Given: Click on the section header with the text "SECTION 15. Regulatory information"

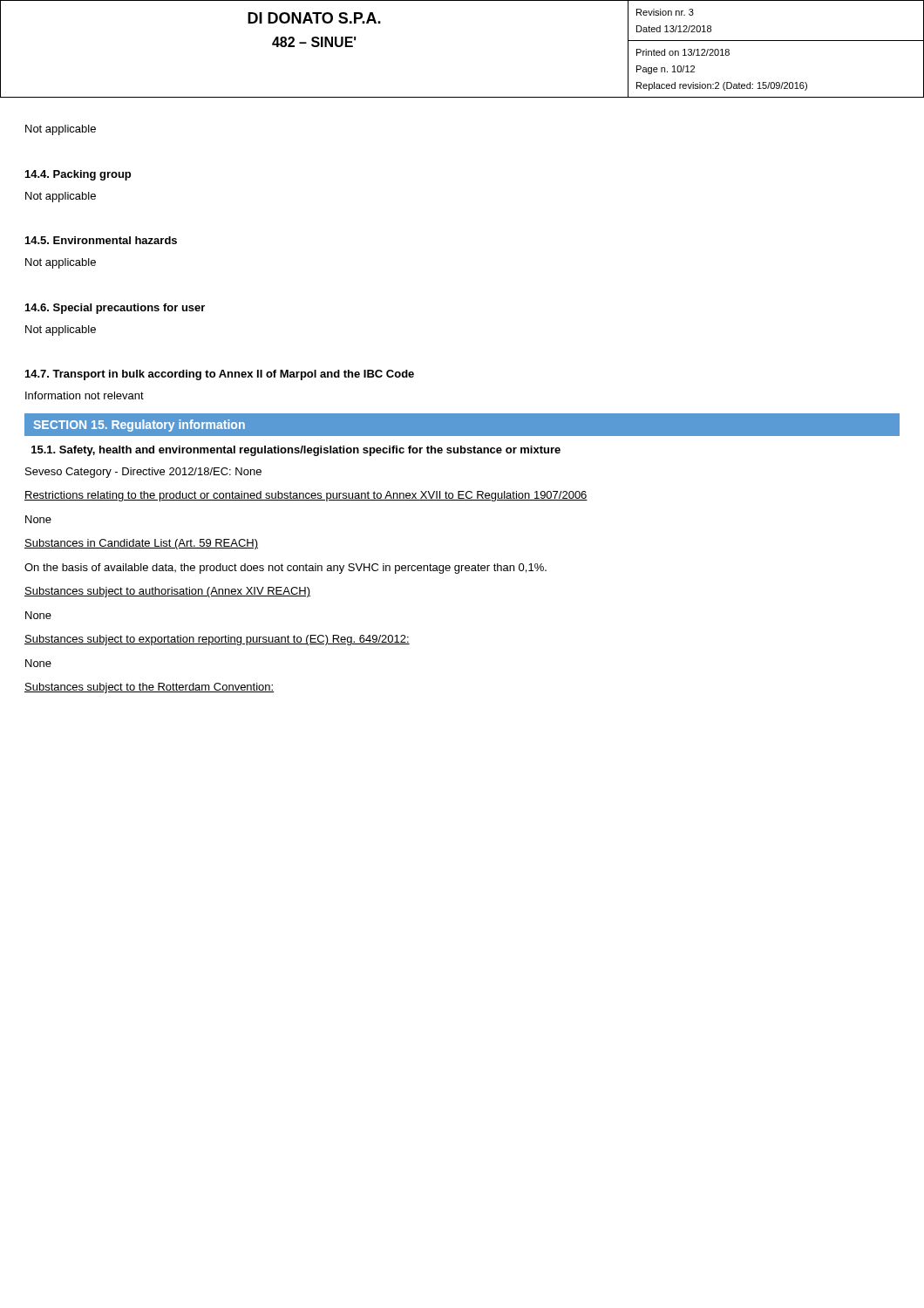Looking at the screenshot, I should pos(139,425).
